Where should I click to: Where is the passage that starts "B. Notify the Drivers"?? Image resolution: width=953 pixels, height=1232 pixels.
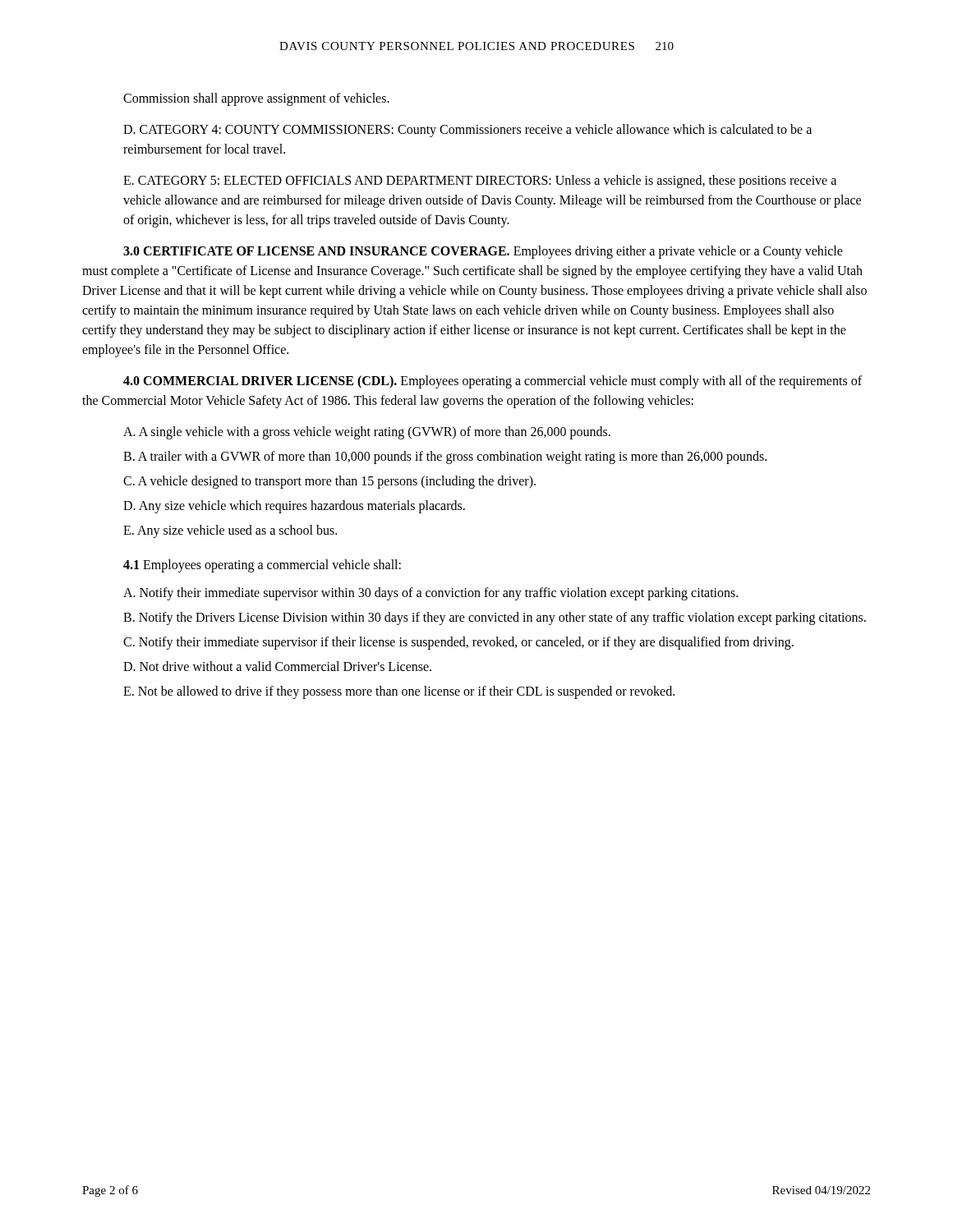pyautogui.click(x=495, y=617)
